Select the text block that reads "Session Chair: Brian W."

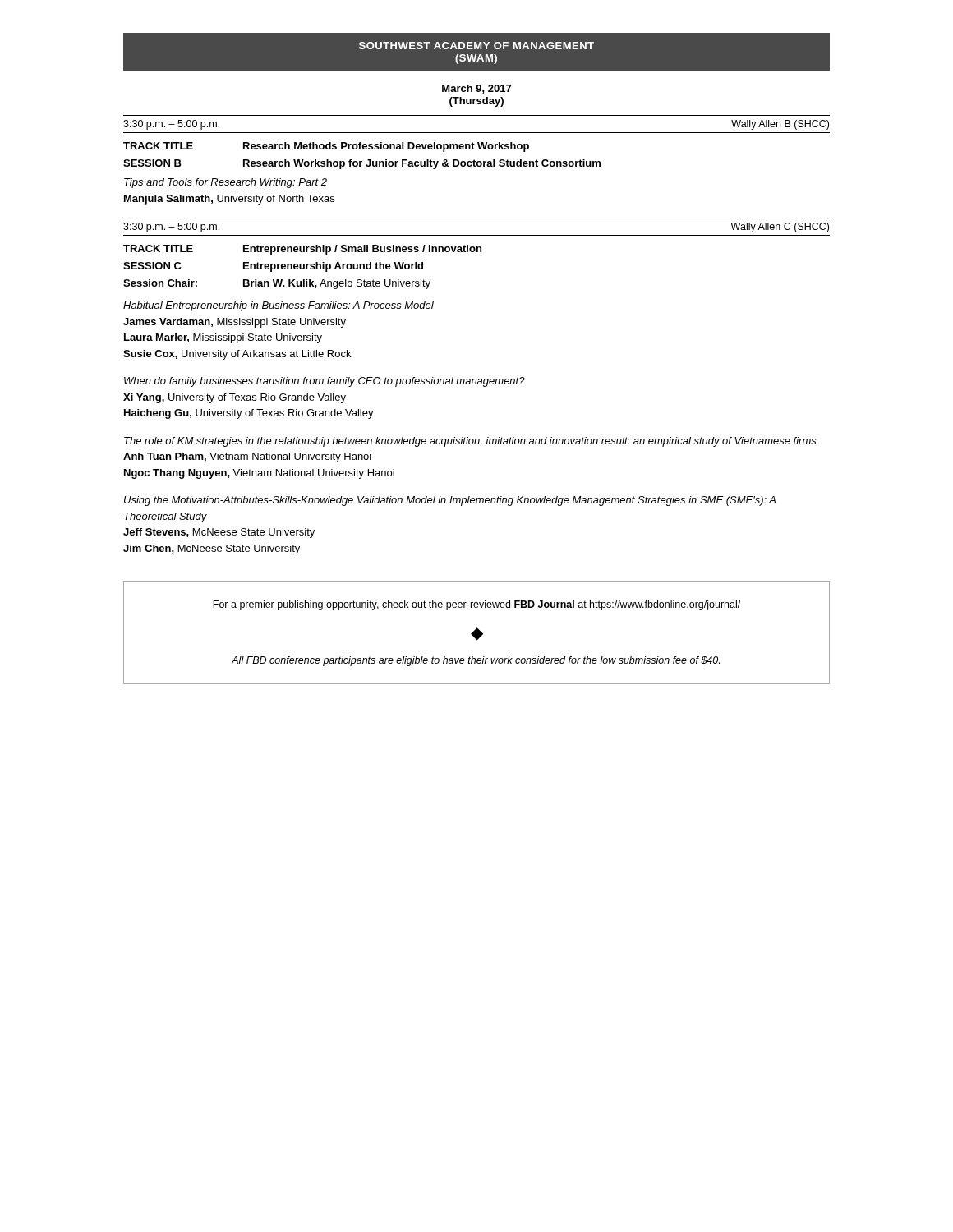(x=277, y=284)
